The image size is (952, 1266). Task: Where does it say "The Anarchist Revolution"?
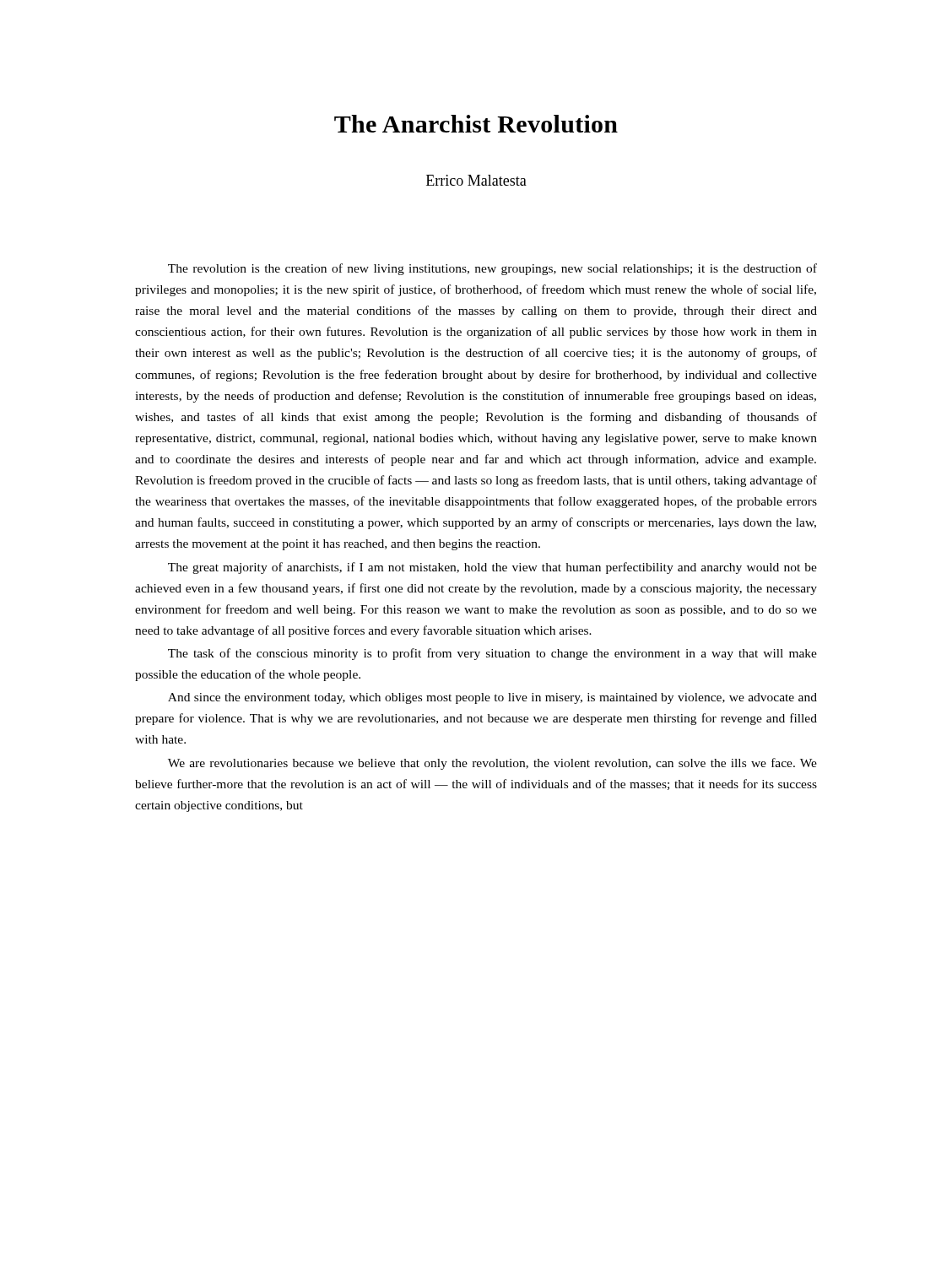click(x=476, y=124)
